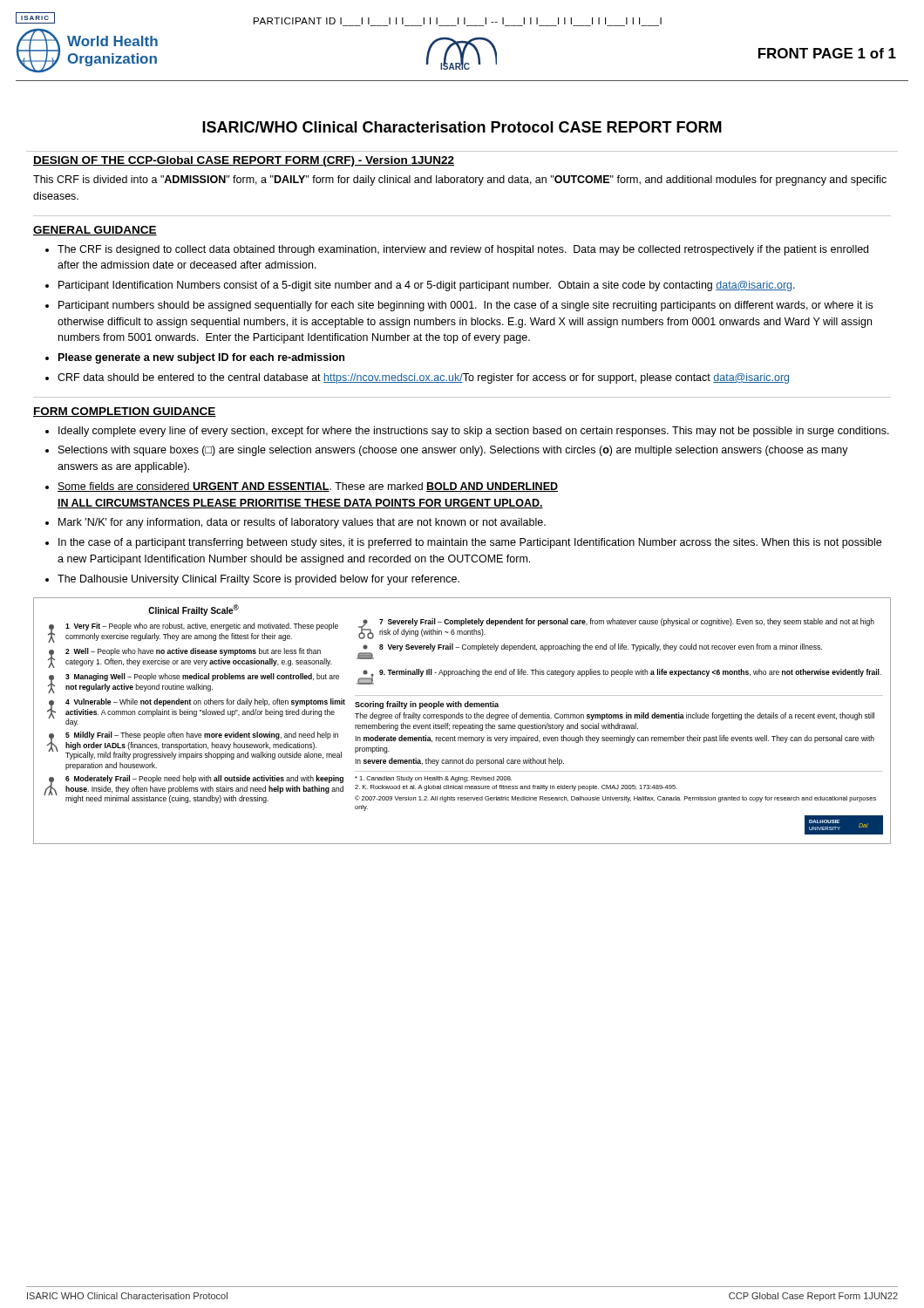The width and height of the screenshot is (924, 1308).
Task: Navigate to the text starting "Selections with square boxes (□) are single"
Action: (453, 458)
